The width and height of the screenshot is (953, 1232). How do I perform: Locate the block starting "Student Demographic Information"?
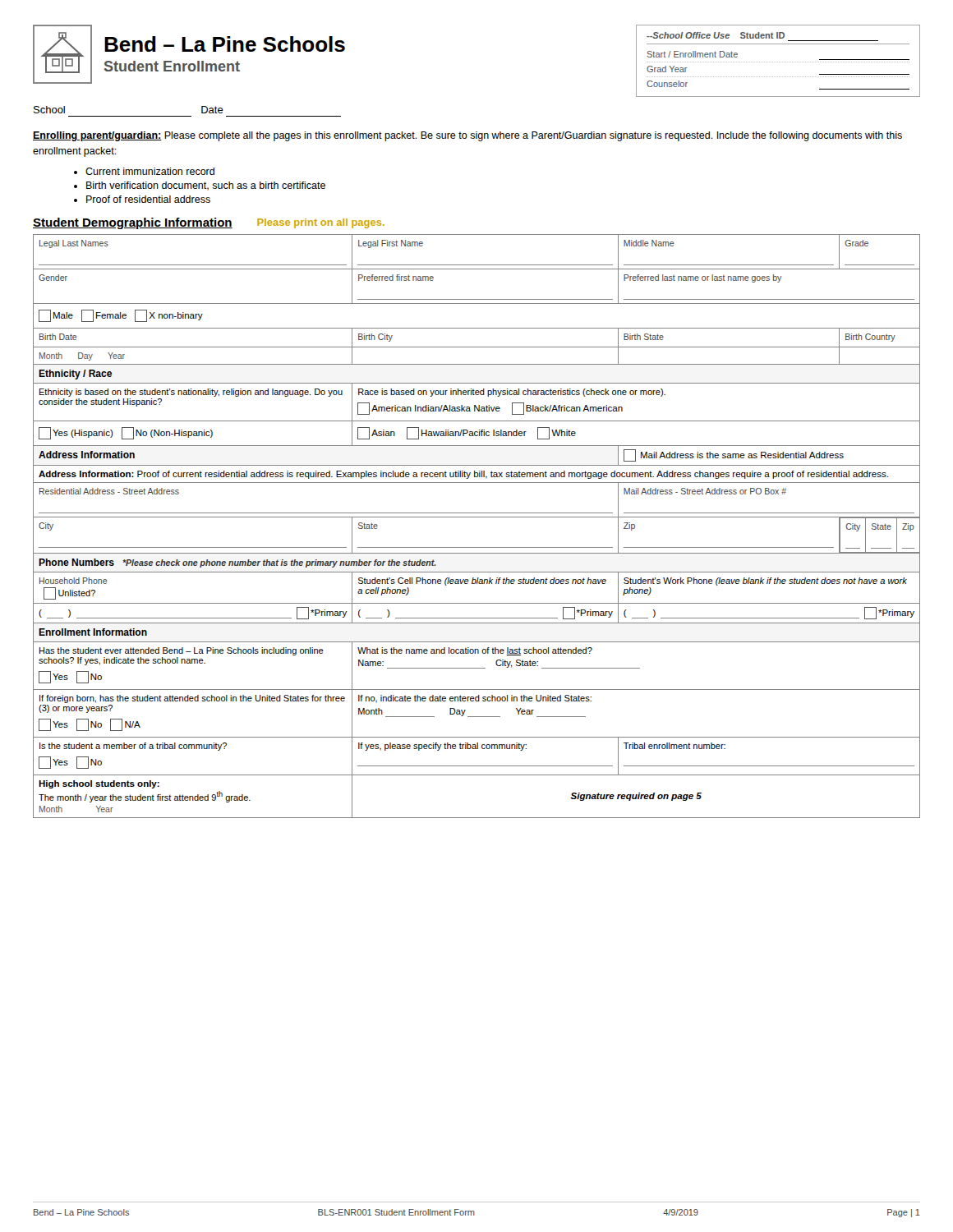click(x=132, y=222)
